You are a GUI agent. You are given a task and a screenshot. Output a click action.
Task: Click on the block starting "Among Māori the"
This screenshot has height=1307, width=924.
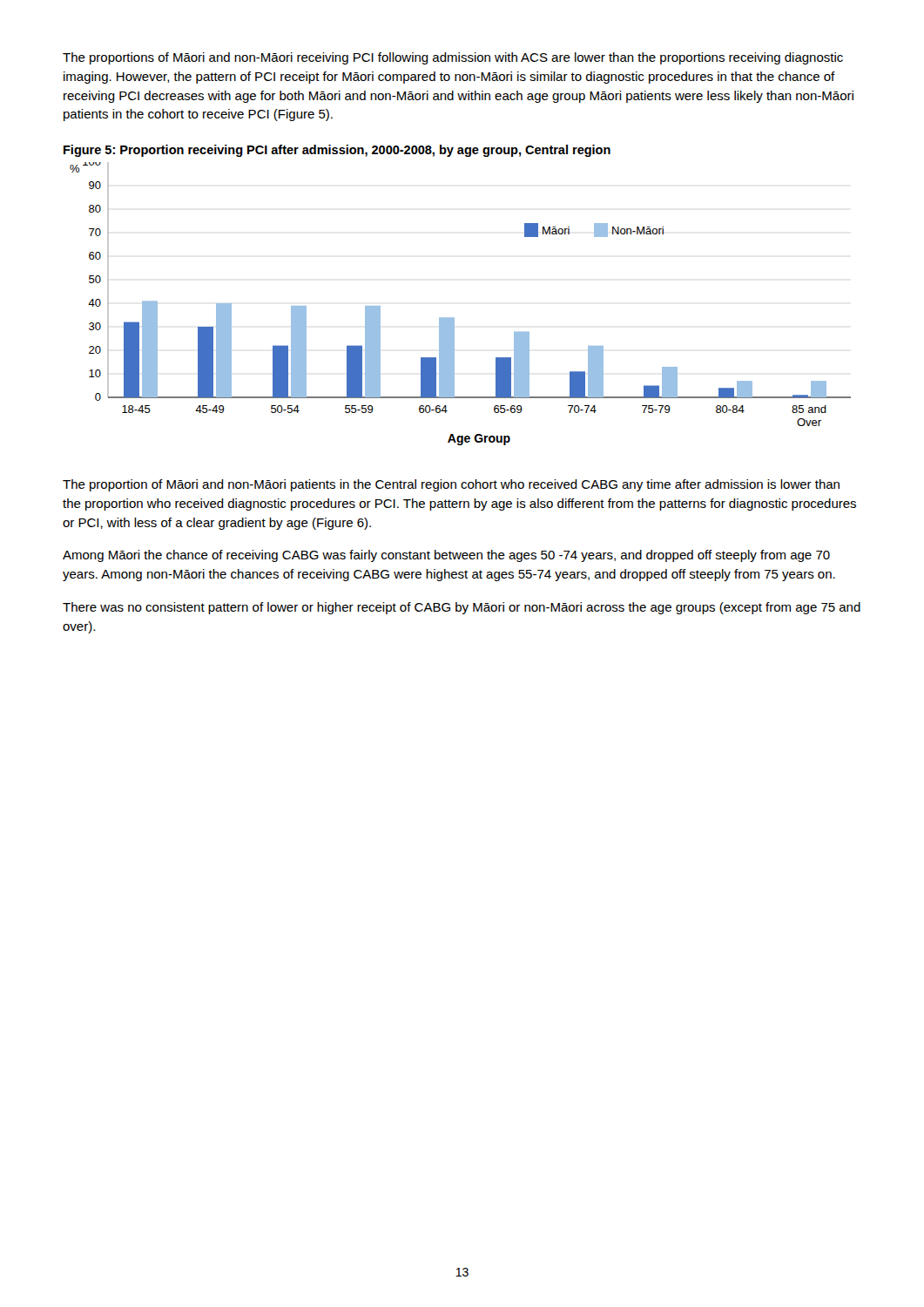[x=449, y=564]
